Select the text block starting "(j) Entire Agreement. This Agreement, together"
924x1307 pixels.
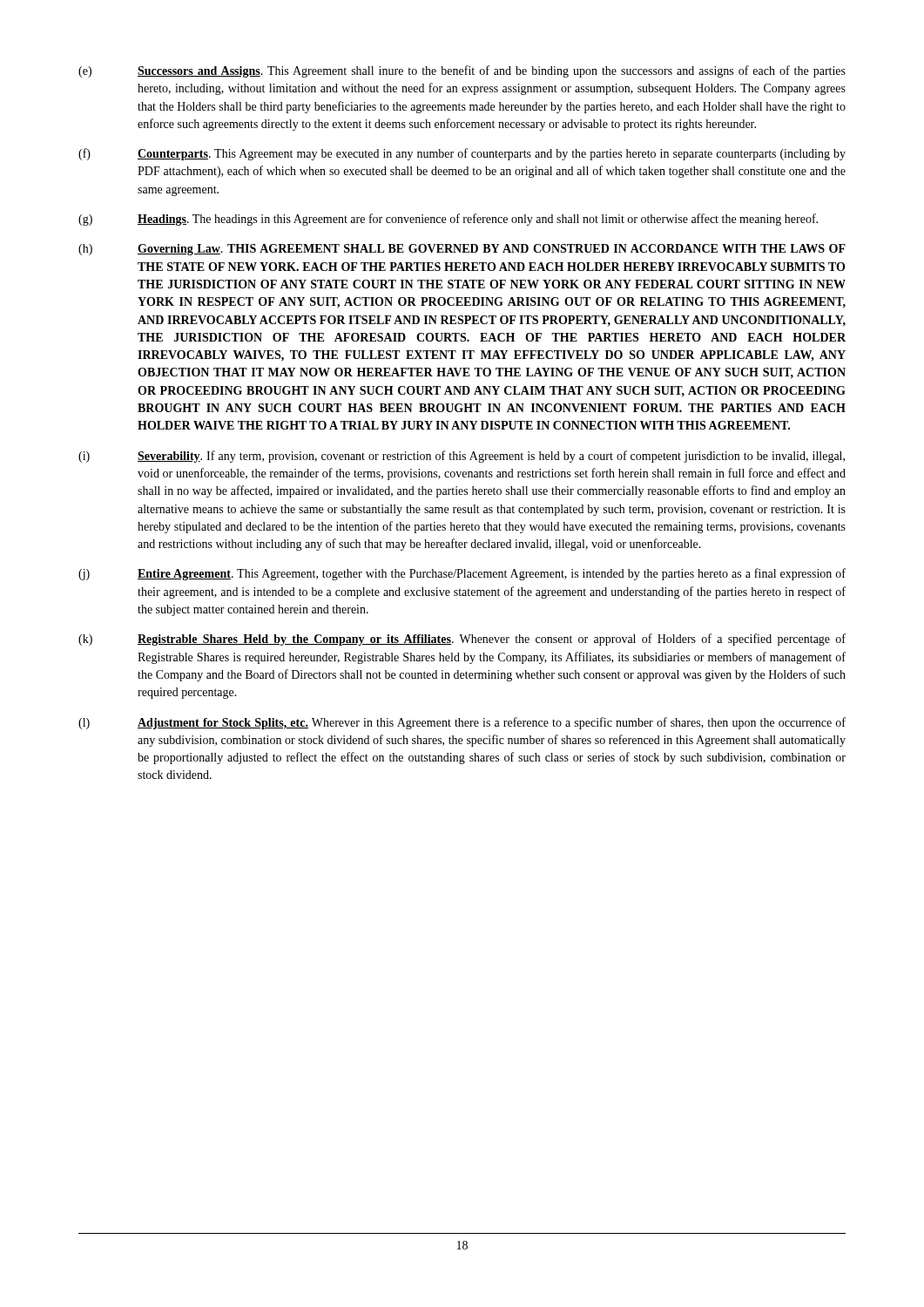(x=462, y=592)
